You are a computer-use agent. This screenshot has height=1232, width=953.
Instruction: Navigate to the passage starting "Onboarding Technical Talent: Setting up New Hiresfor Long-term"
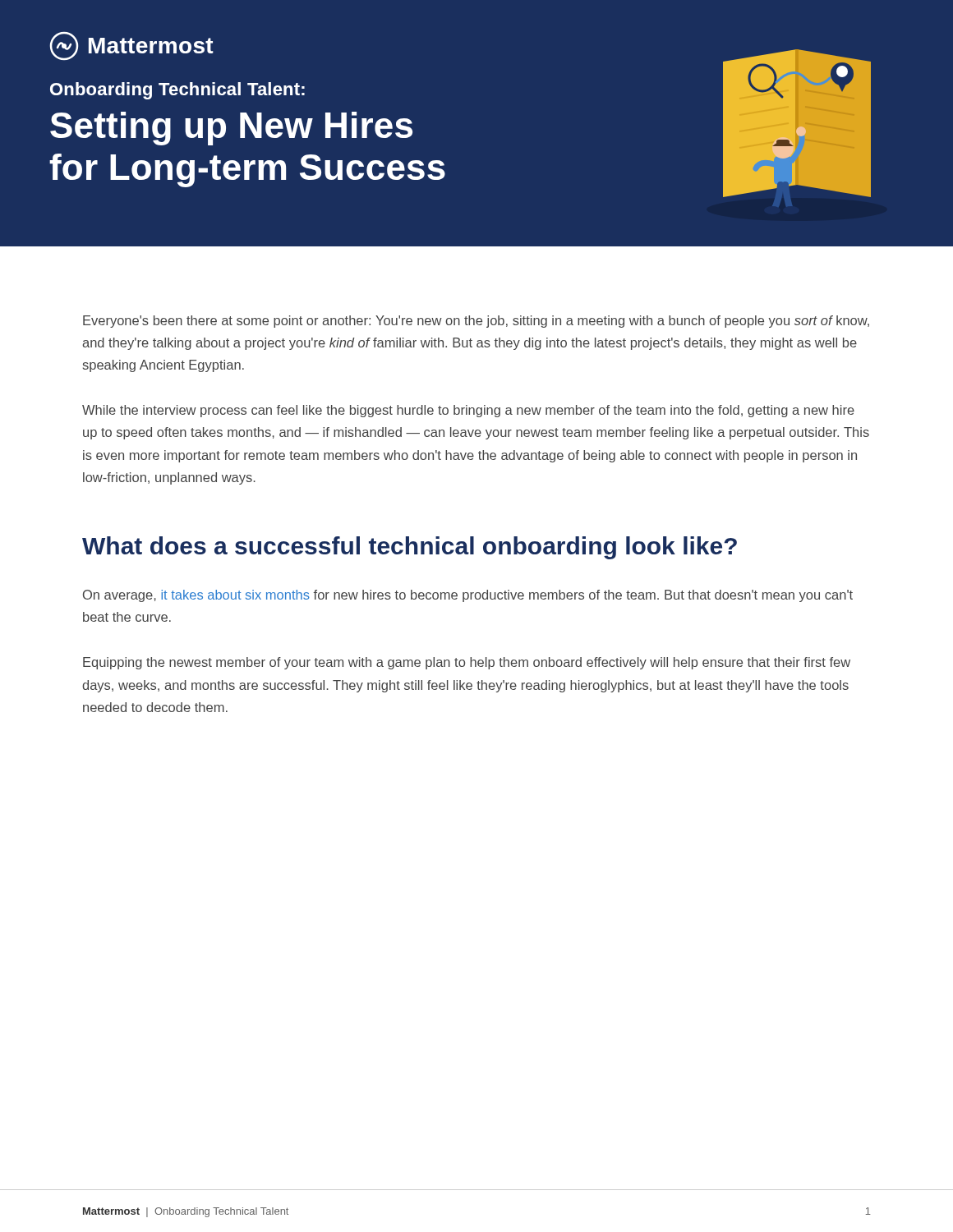click(x=248, y=134)
